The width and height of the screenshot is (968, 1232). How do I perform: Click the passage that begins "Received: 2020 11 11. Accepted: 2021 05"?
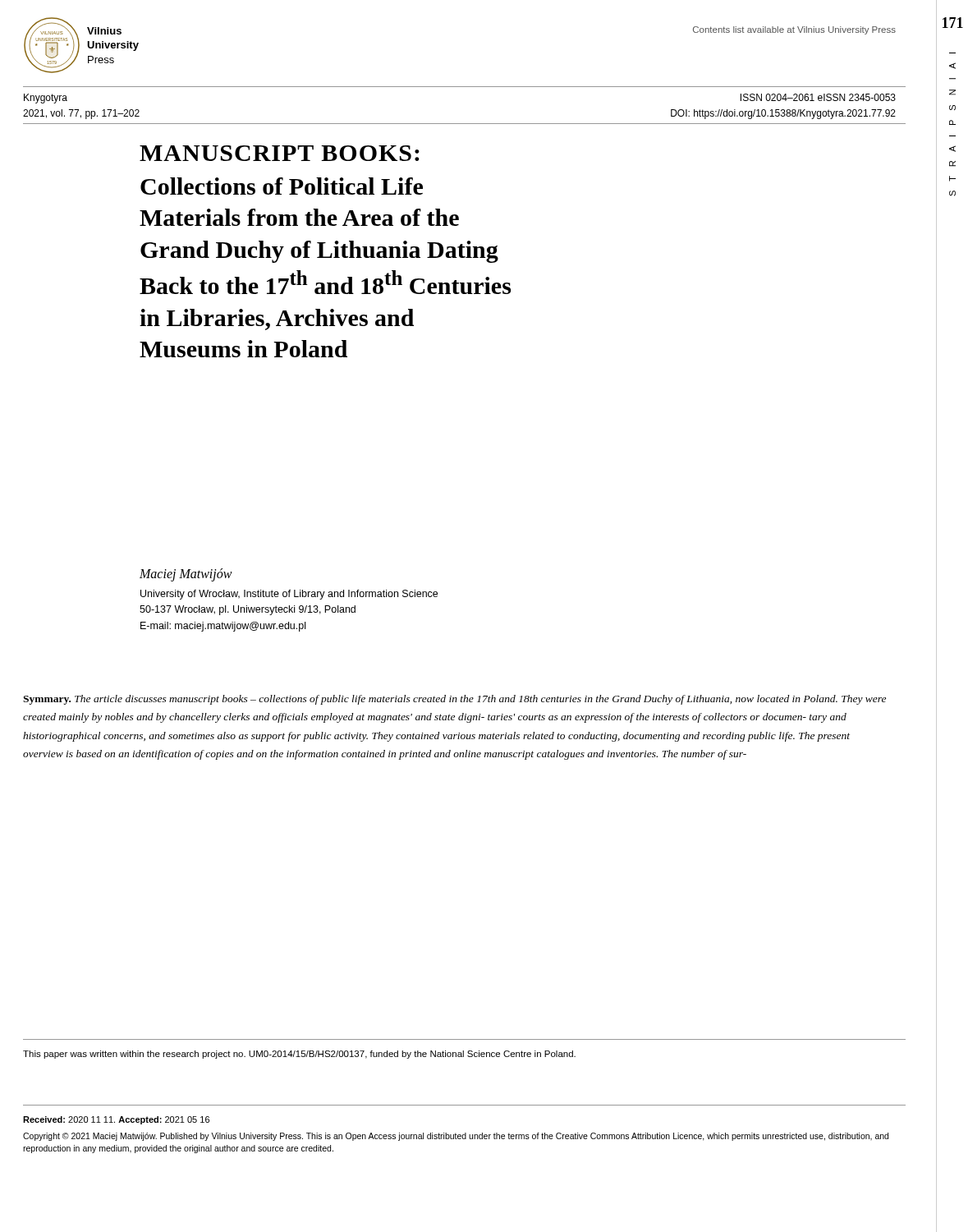tap(116, 1120)
